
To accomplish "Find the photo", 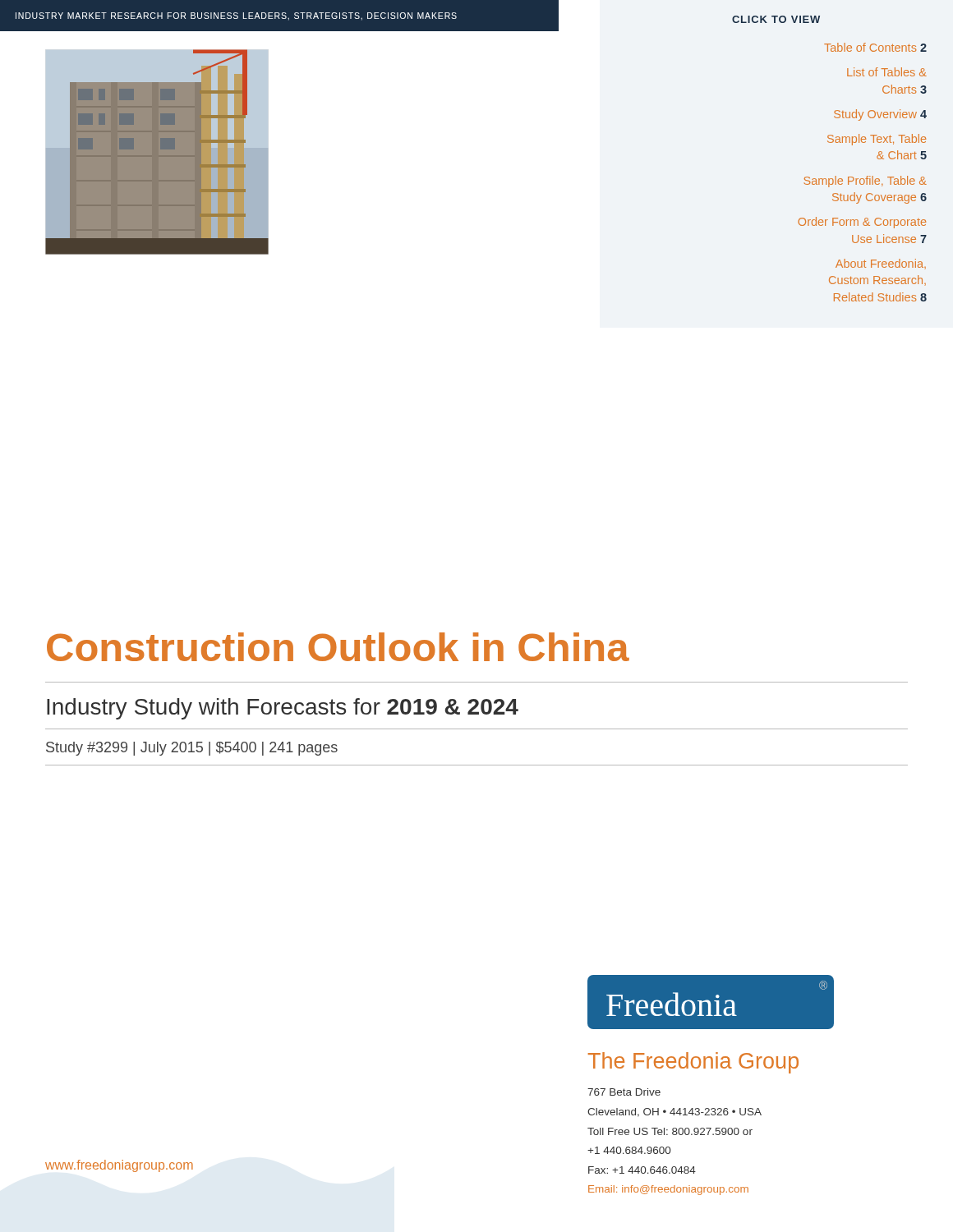I will (157, 152).
